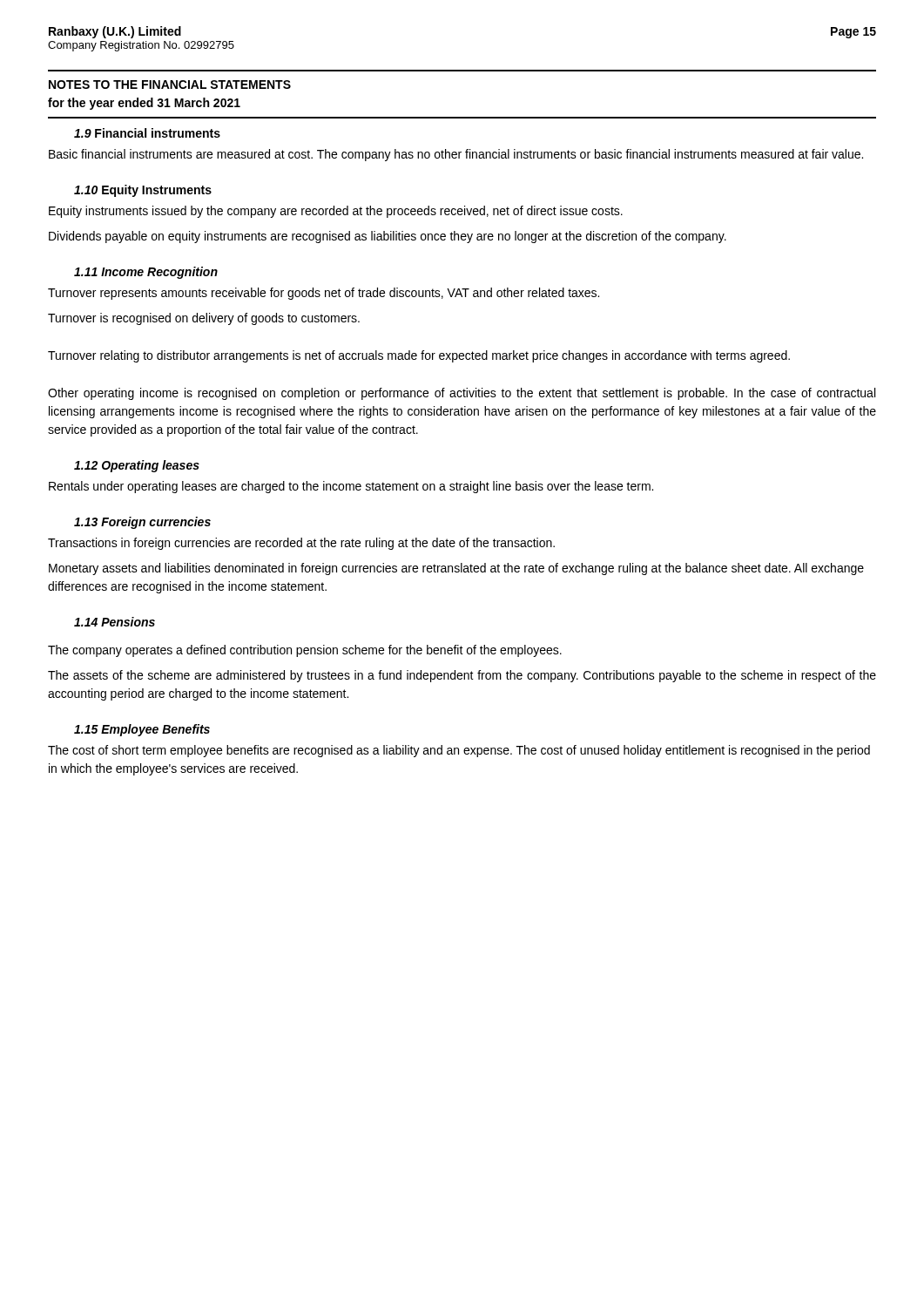Find the text block that reads "Monetary assets and liabilities denominated in"
The width and height of the screenshot is (924, 1307).
coord(456,577)
